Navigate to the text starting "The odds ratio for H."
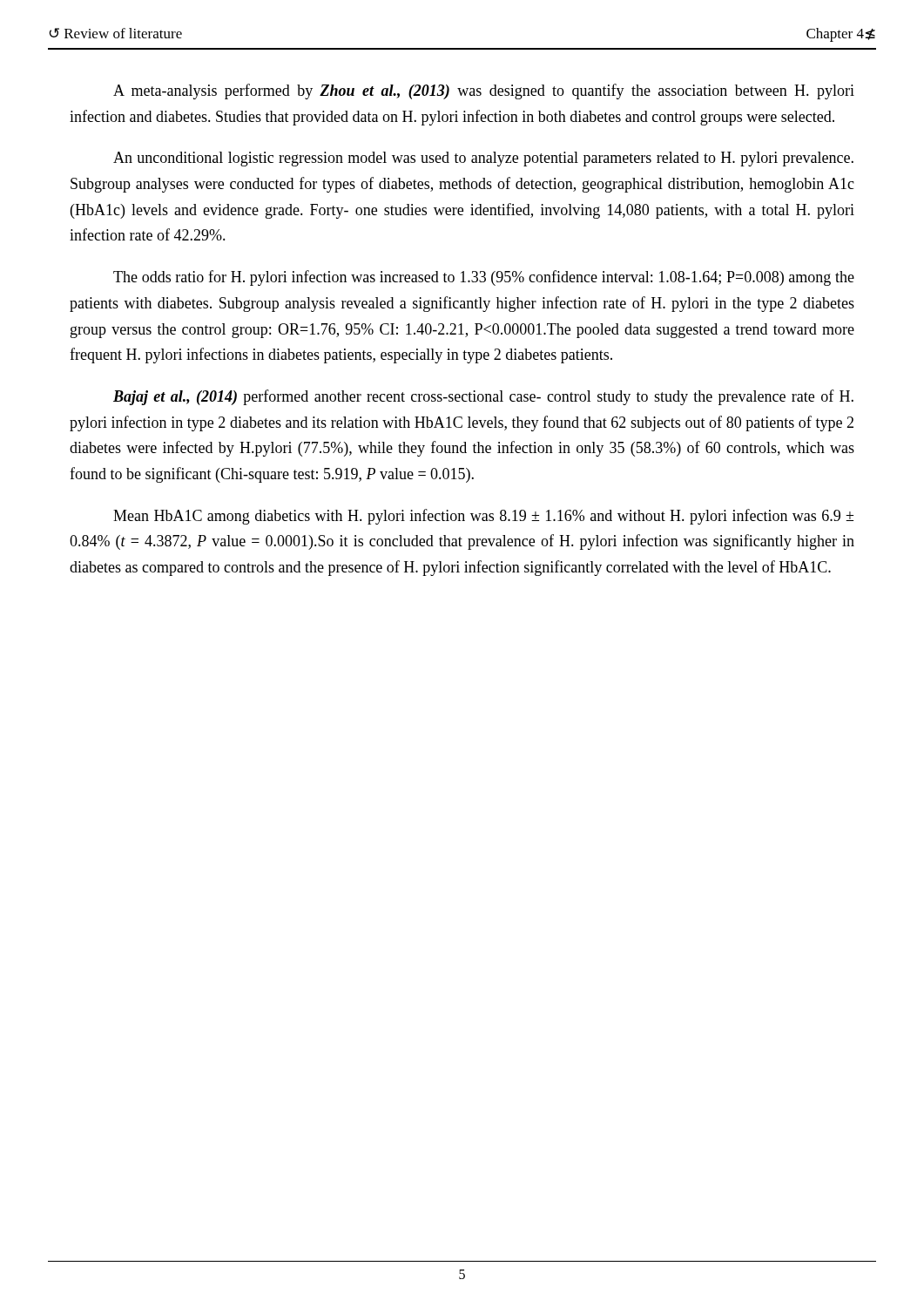The height and width of the screenshot is (1307, 924). point(462,317)
